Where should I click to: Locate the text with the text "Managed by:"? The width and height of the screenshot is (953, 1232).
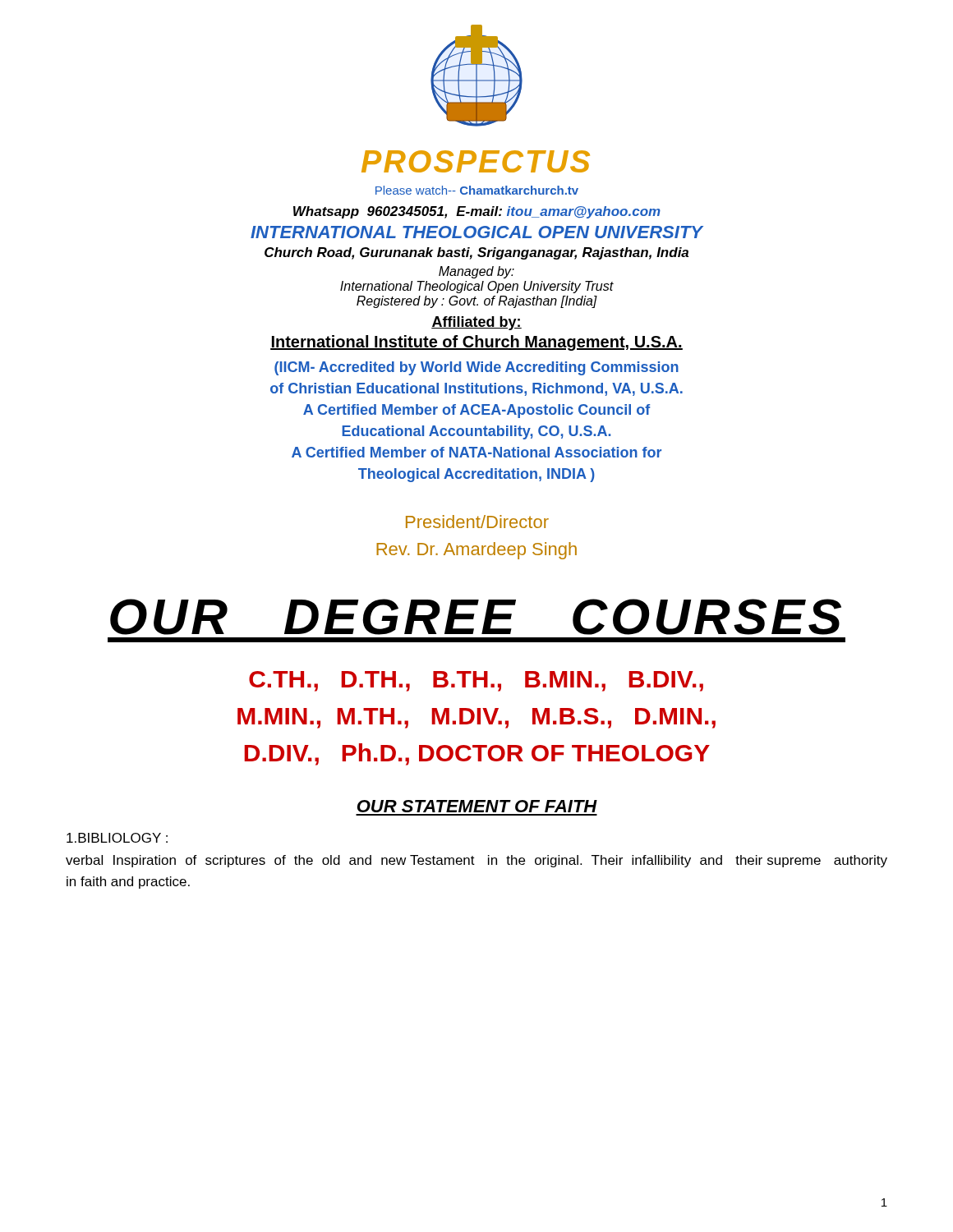pyautogui.click(x=476, y=271)
